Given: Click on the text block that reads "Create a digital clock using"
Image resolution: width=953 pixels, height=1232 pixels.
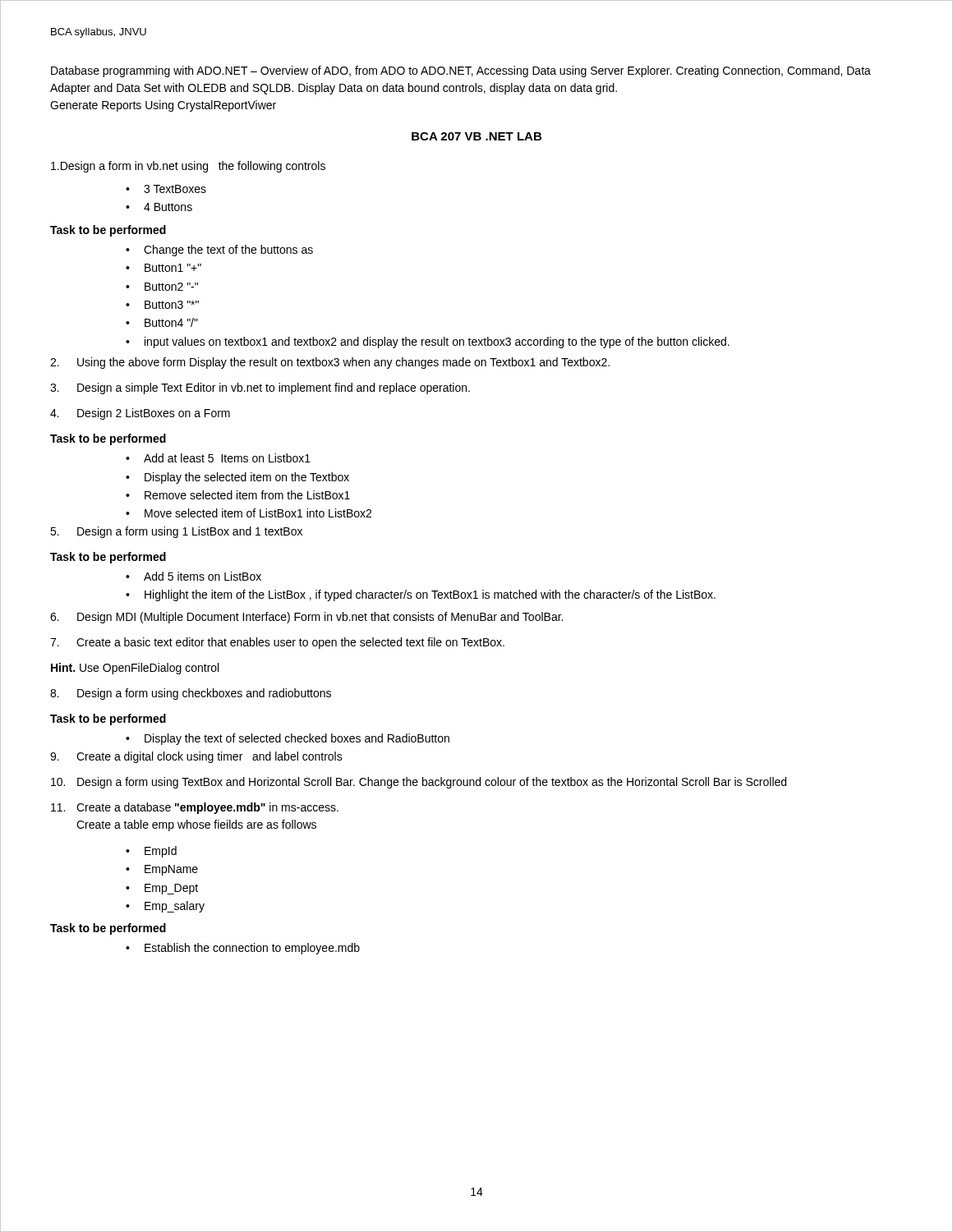Looking at the screenshot, I should [196, 757].
